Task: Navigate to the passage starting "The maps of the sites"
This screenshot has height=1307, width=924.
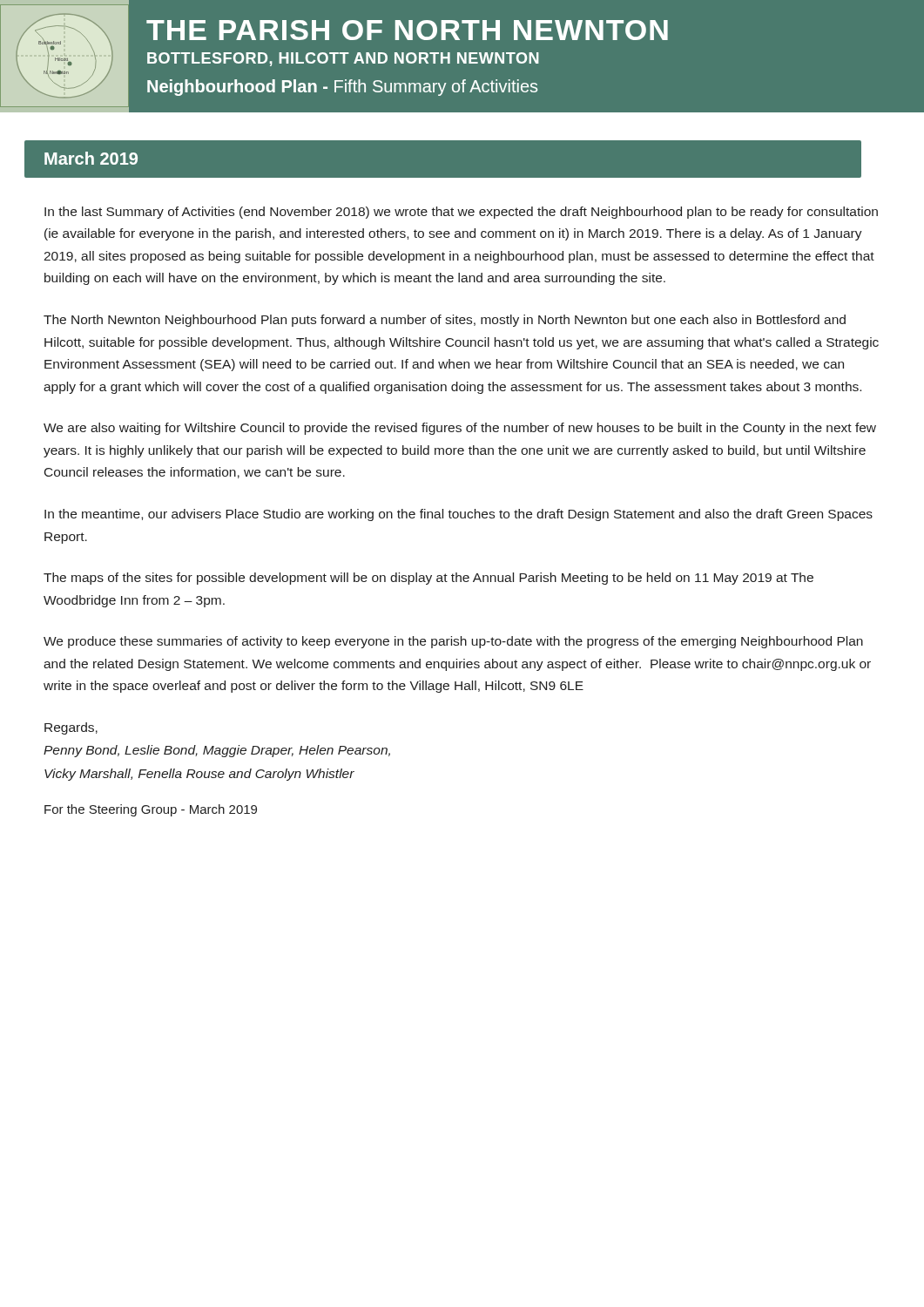Action: [x=429, y=588]
